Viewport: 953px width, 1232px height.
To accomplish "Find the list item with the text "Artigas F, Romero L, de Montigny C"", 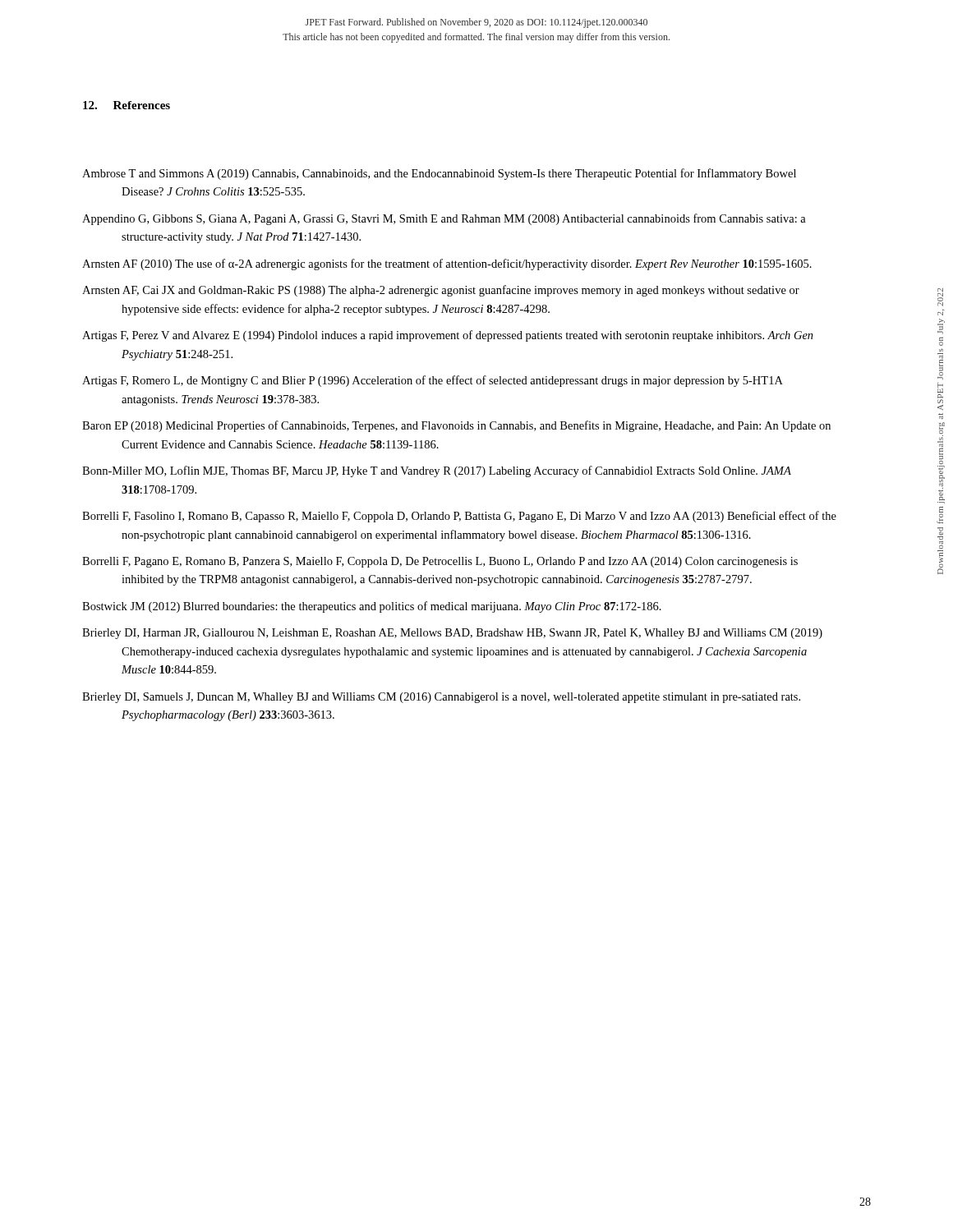I will (432, 390).
